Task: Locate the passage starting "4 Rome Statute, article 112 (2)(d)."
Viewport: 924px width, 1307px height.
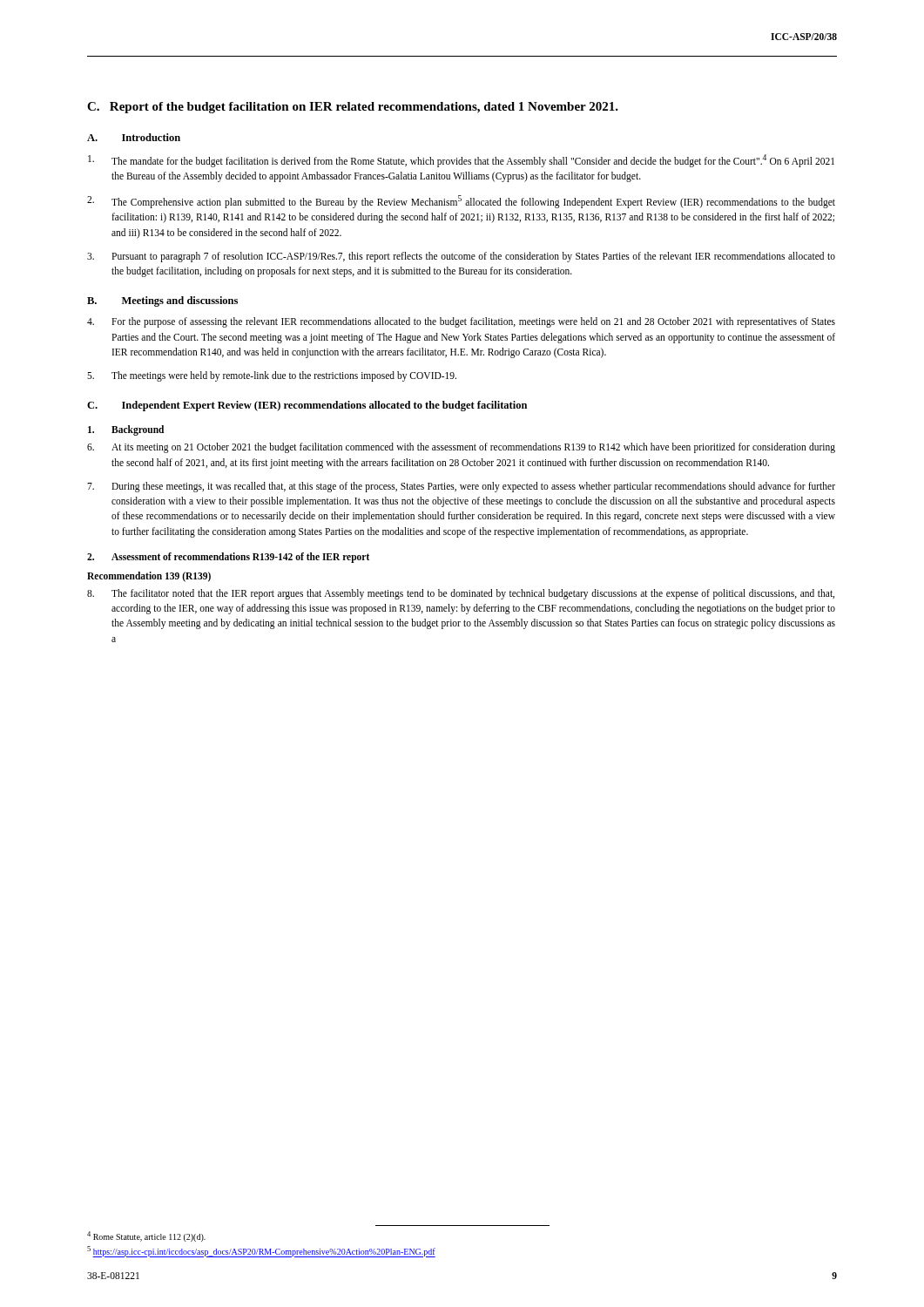Action: click(146, 1236)
